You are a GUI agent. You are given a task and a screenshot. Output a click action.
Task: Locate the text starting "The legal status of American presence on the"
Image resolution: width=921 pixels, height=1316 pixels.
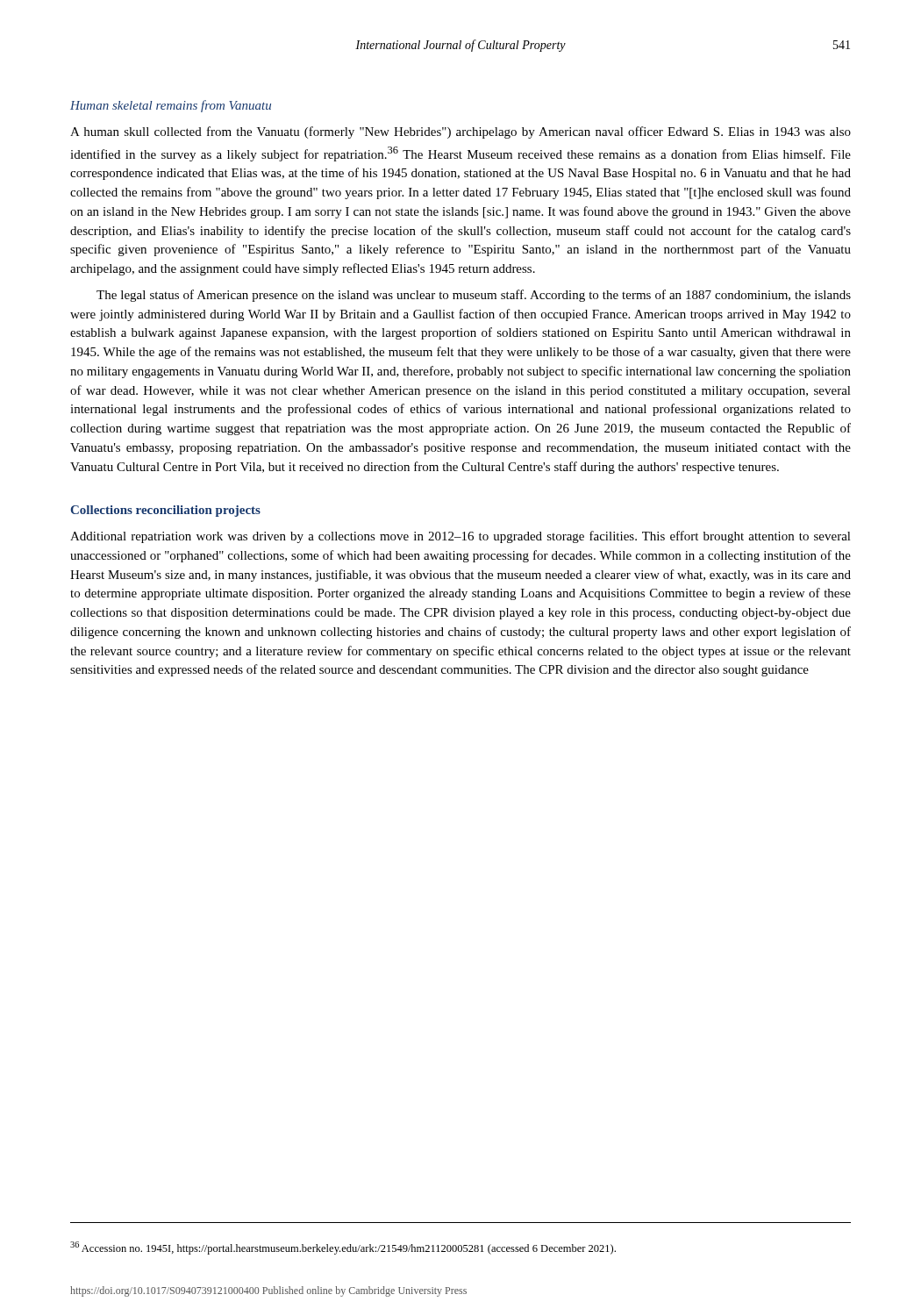point(460,381)
